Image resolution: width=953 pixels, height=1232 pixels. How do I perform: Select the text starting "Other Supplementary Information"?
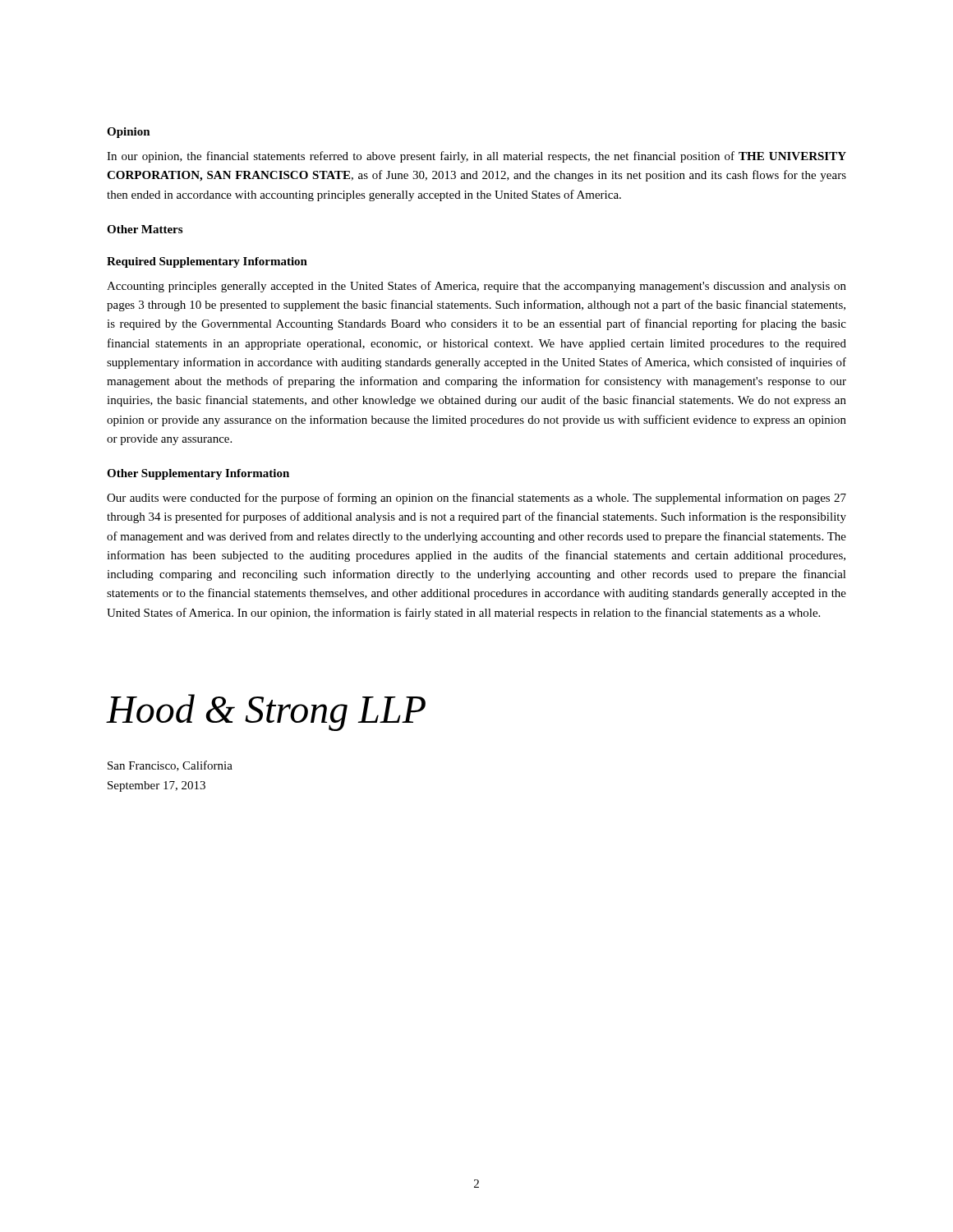coord(198,473)
